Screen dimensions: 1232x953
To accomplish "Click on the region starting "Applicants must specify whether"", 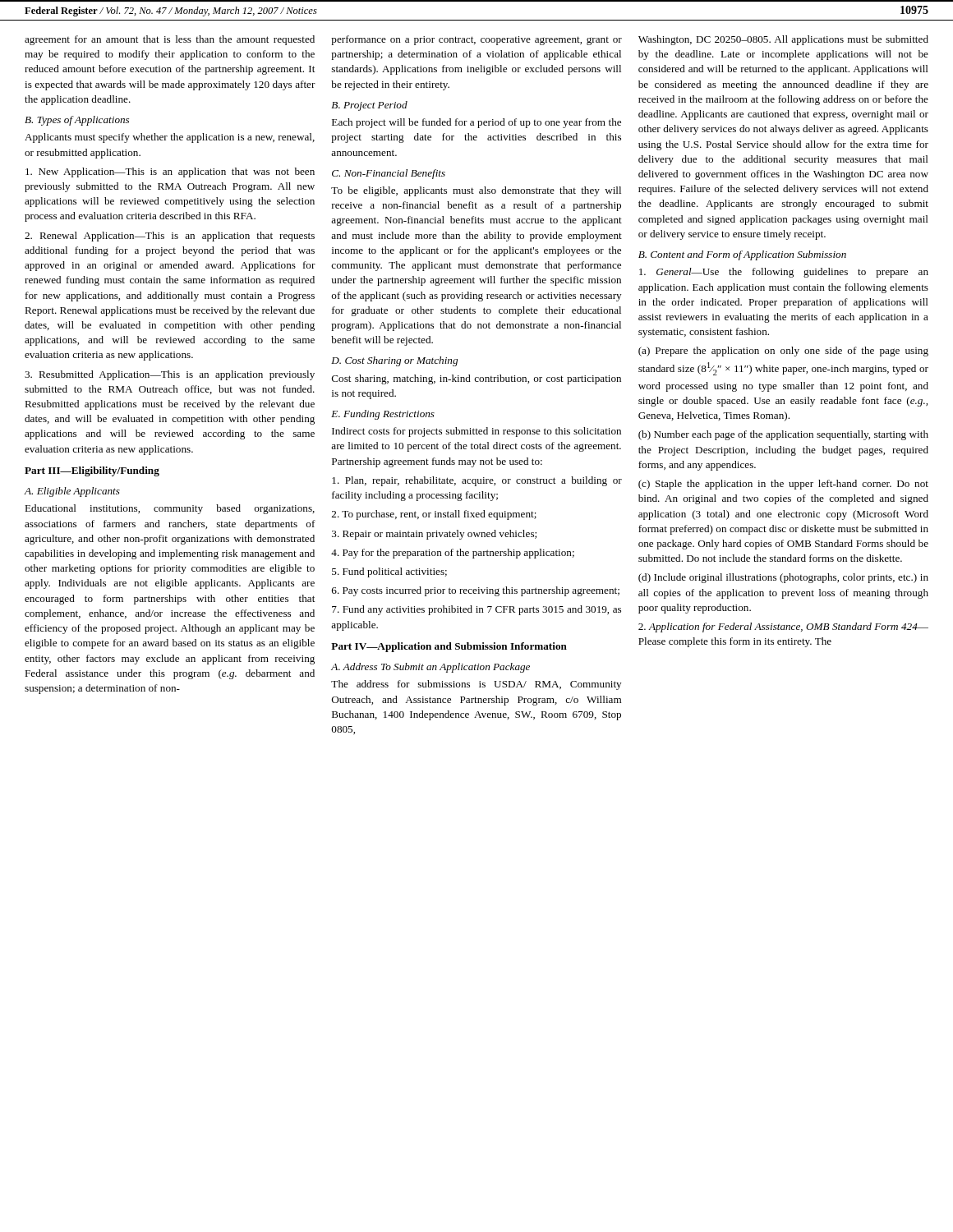I will coord(170,145).
